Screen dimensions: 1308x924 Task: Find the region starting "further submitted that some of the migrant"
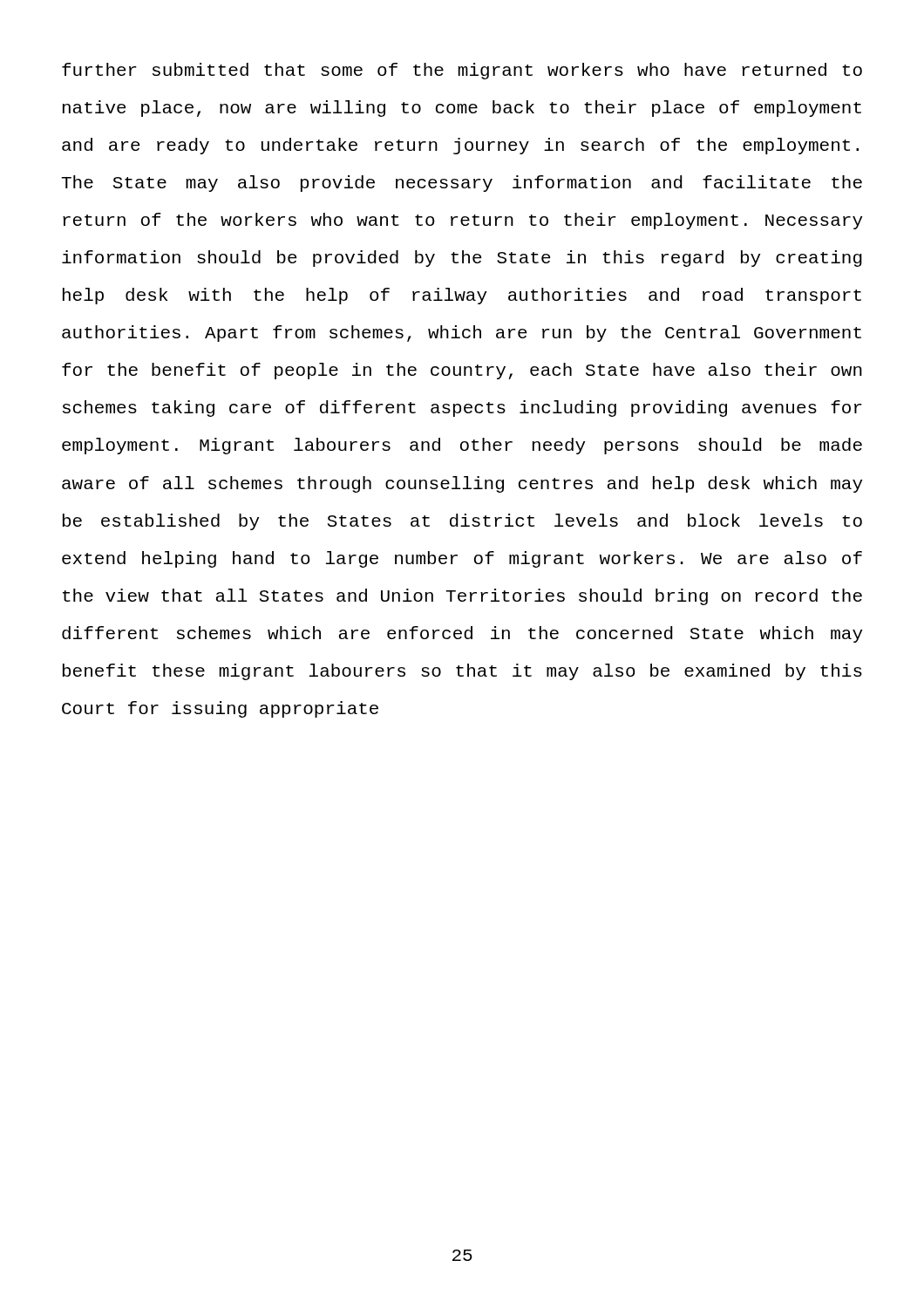[462, 71]
